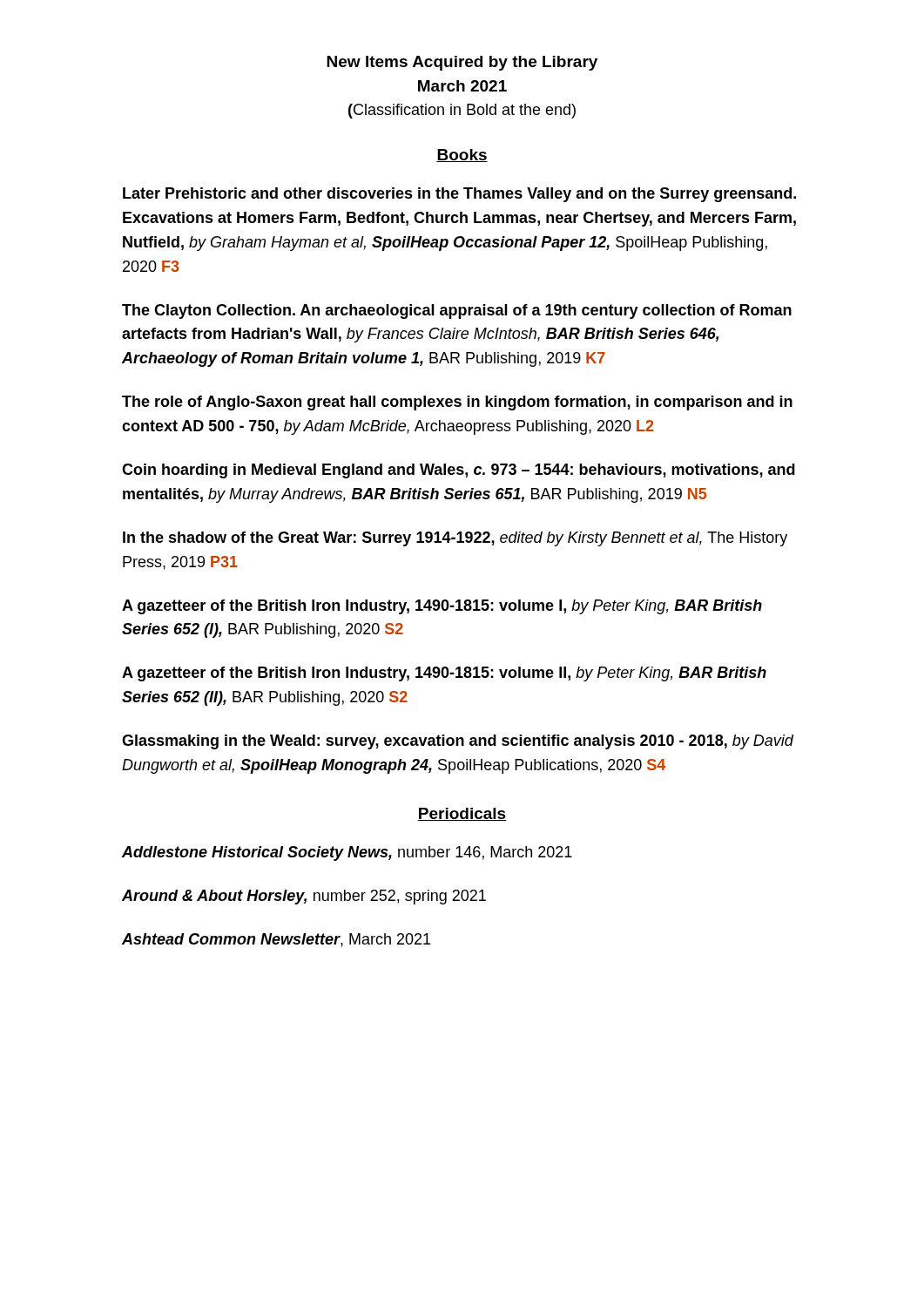Locate the text "(Classification in Bold at the end)"
Viewport: 924px width, 1307px height.
462,110
